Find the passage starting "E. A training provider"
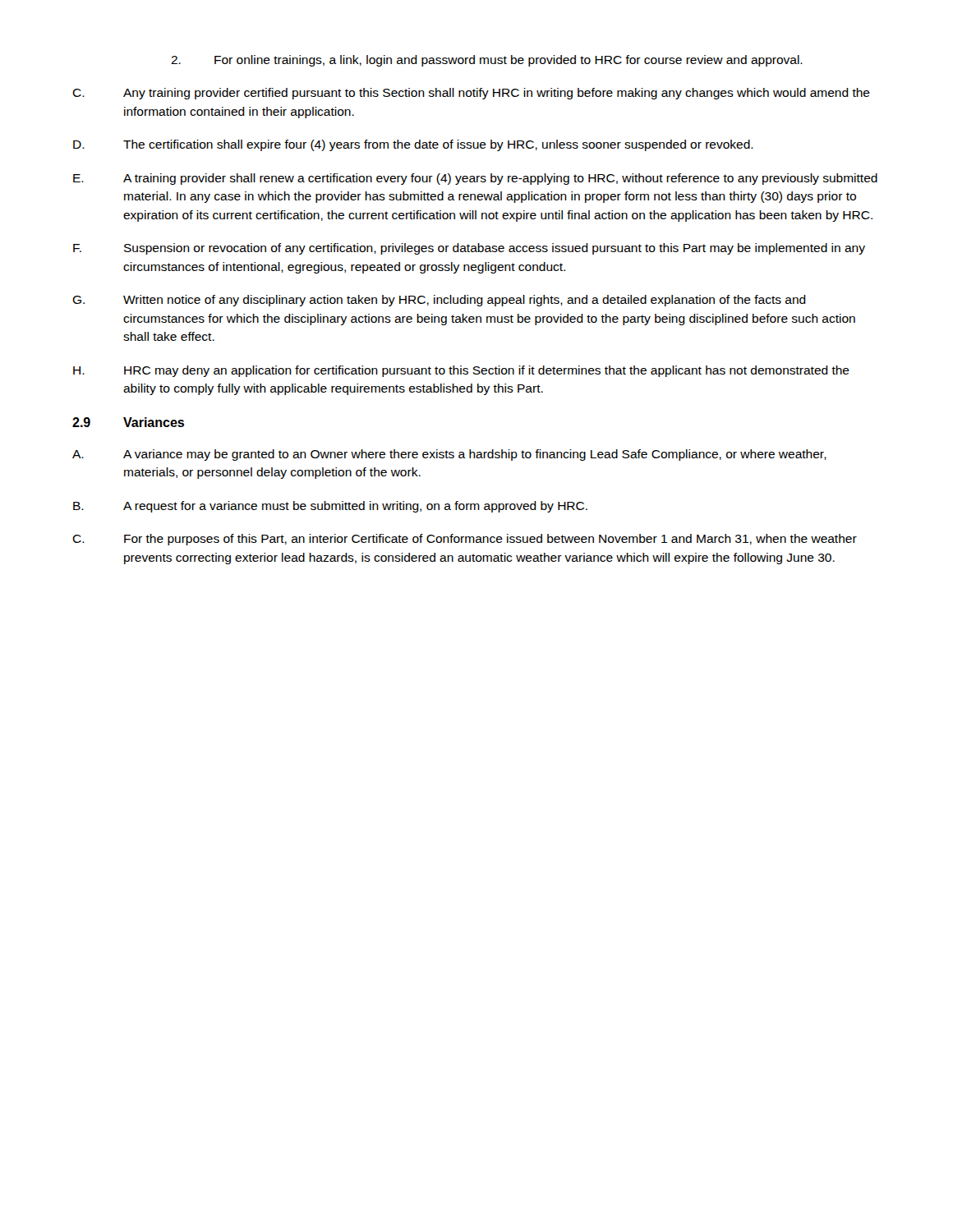 476,197
